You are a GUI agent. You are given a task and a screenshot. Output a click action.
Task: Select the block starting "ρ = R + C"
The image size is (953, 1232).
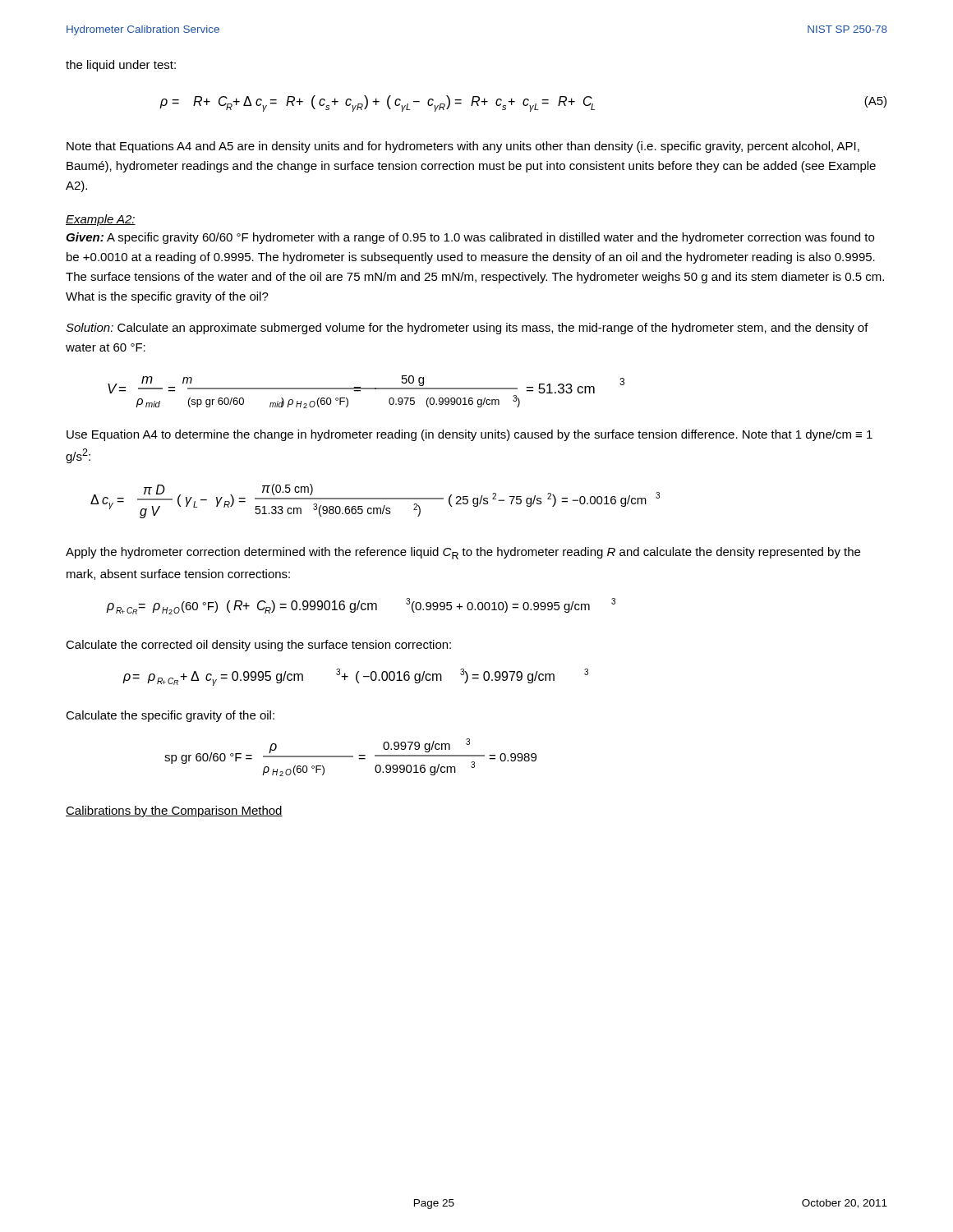[476, 101]
